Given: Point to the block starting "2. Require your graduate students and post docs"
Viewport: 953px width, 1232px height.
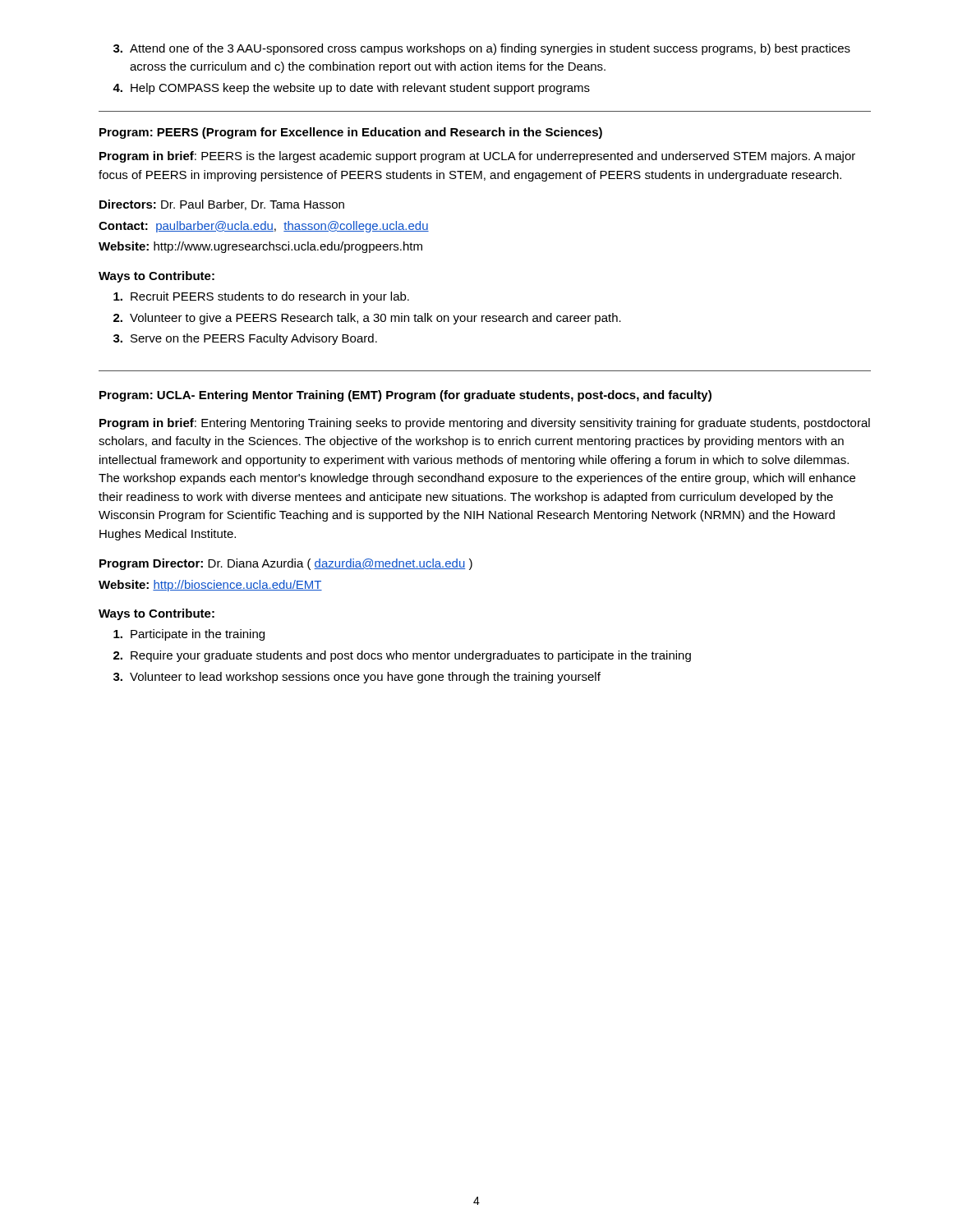Looking at the screenshot, I should point(485,655).
